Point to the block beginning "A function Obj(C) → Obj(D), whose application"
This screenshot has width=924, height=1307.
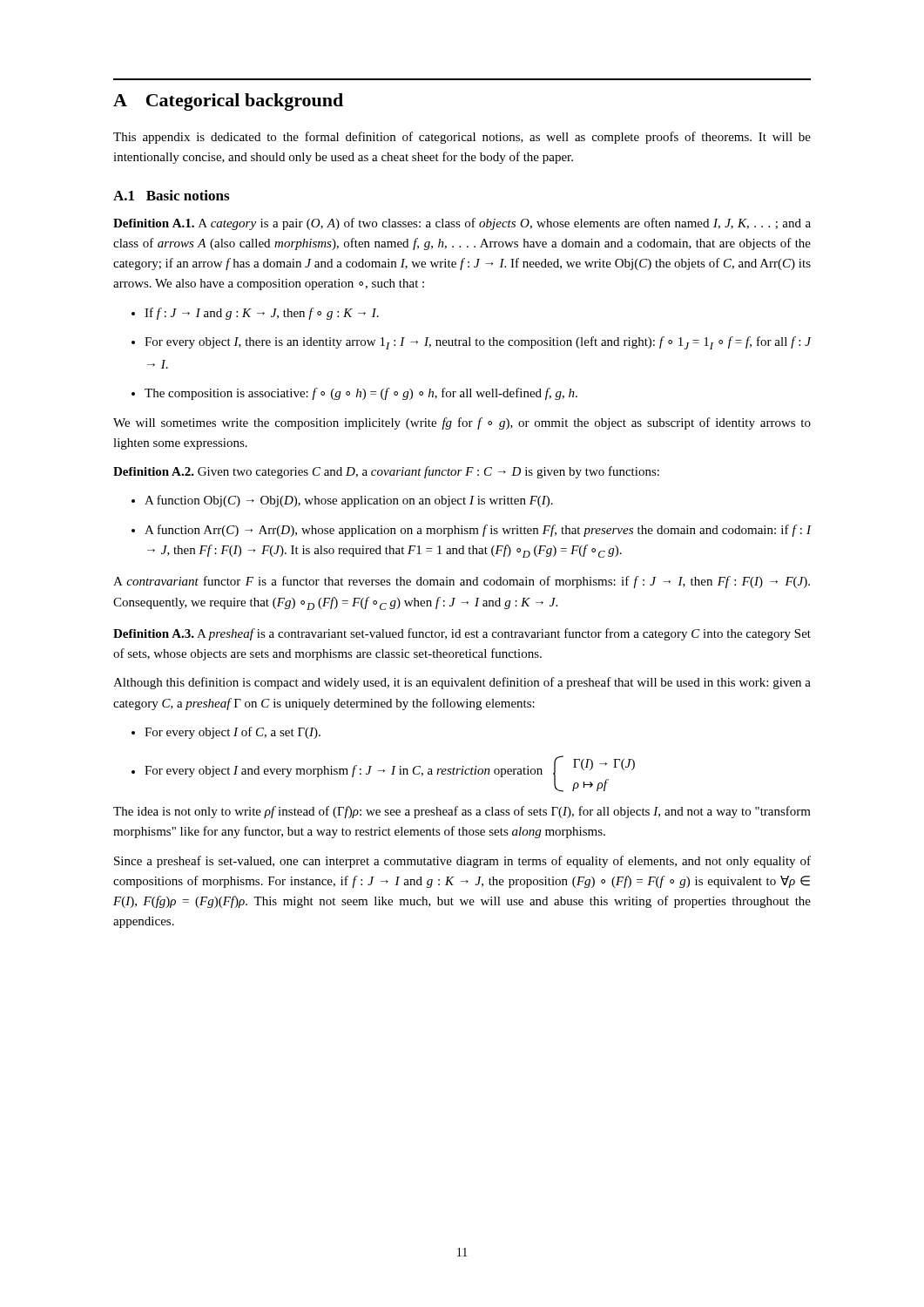click(462, 501)
